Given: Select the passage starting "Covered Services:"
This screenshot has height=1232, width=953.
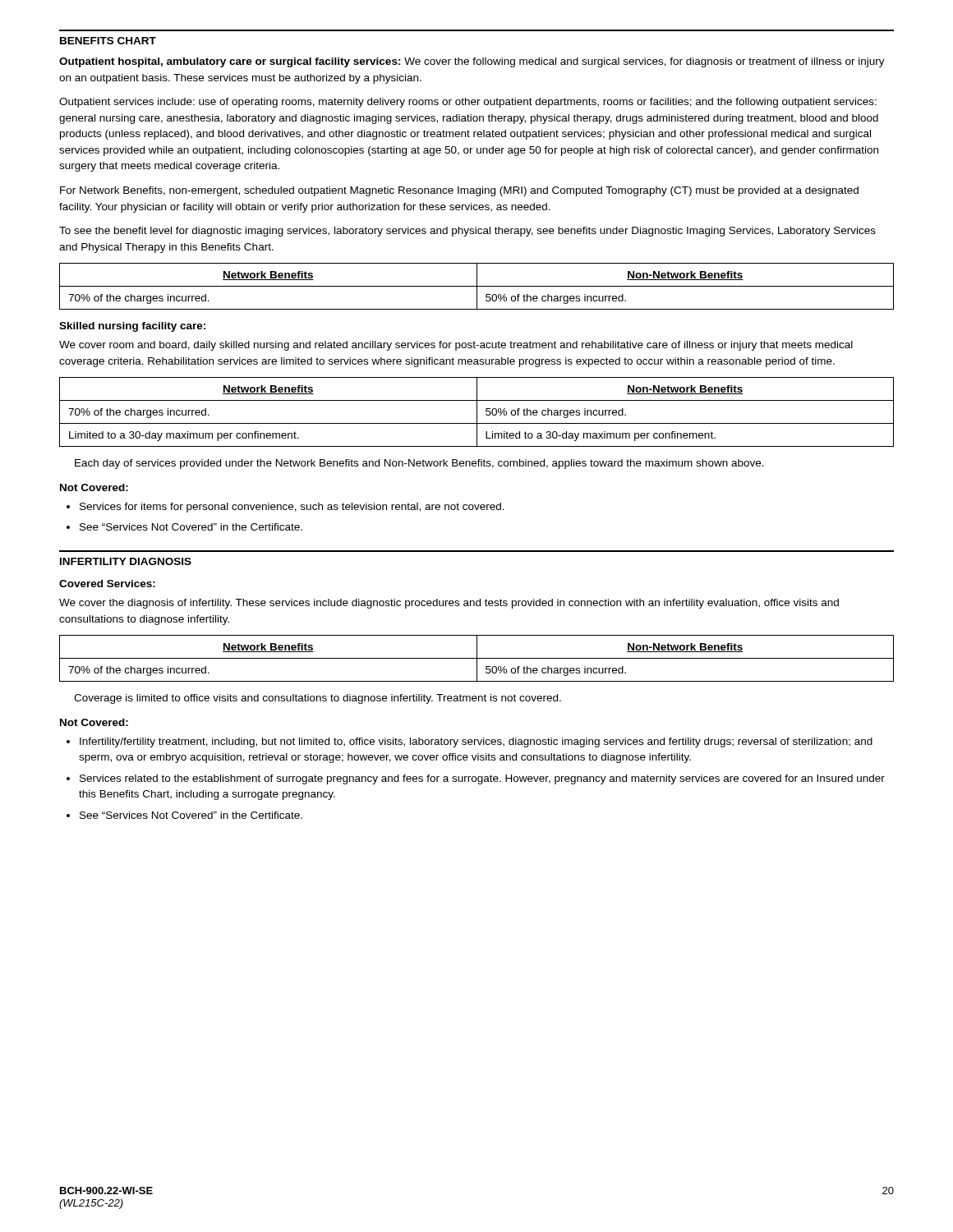Looking at the screenshot, I should coord(108,584).
